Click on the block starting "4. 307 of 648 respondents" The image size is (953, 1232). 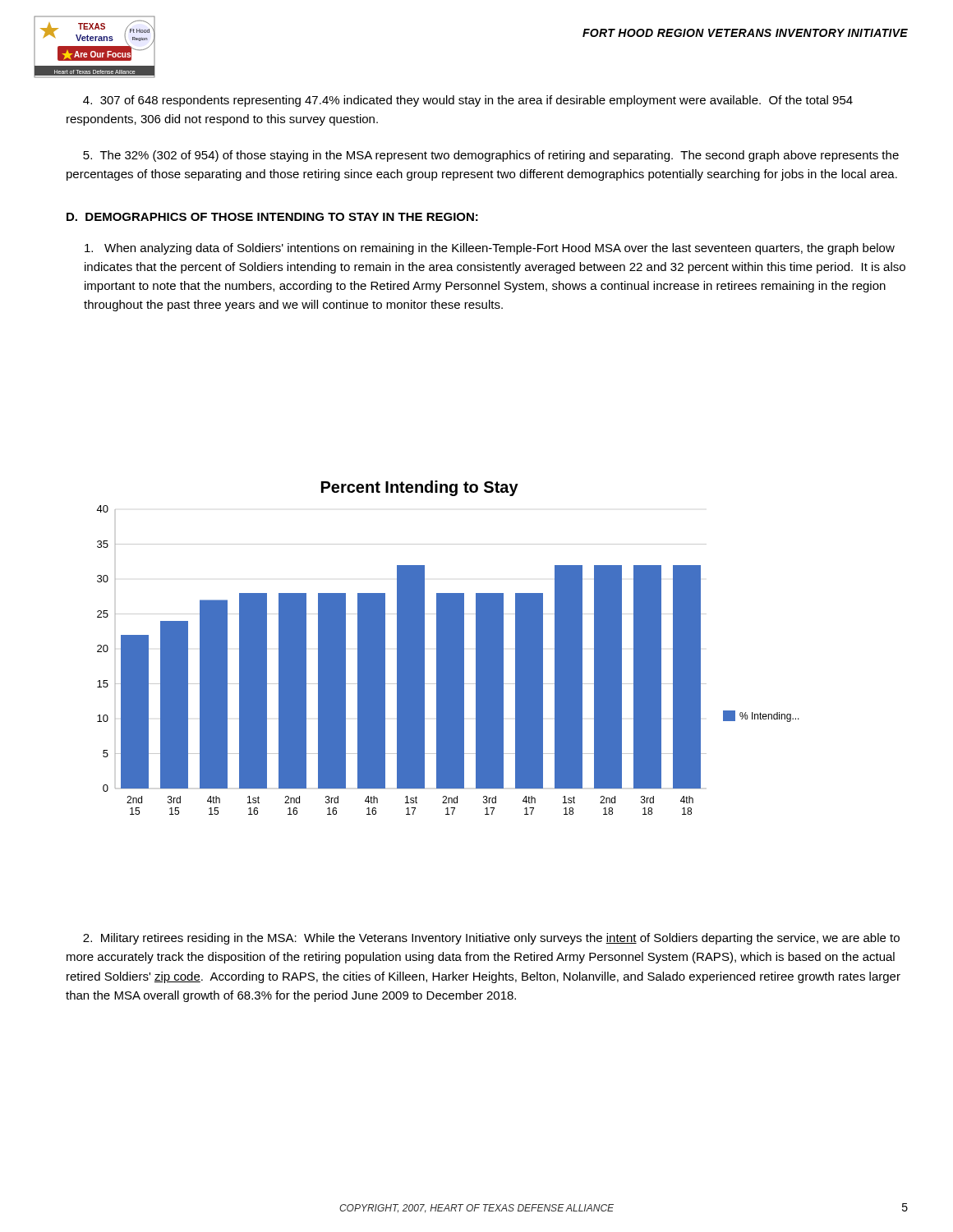pyautogui.click(x=459, y=109)
